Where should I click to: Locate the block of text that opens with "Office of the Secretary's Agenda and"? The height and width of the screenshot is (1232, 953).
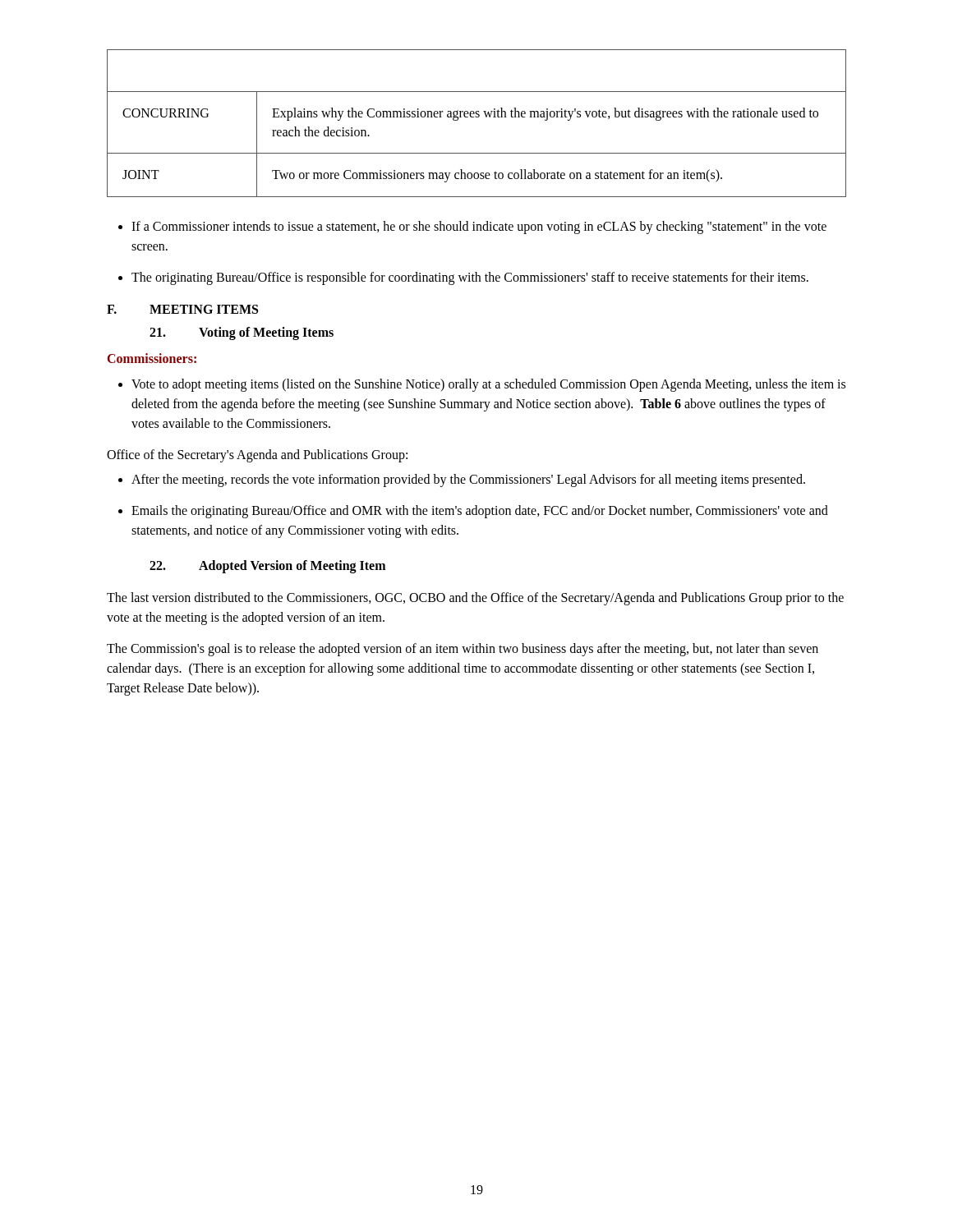click(258, 454)
